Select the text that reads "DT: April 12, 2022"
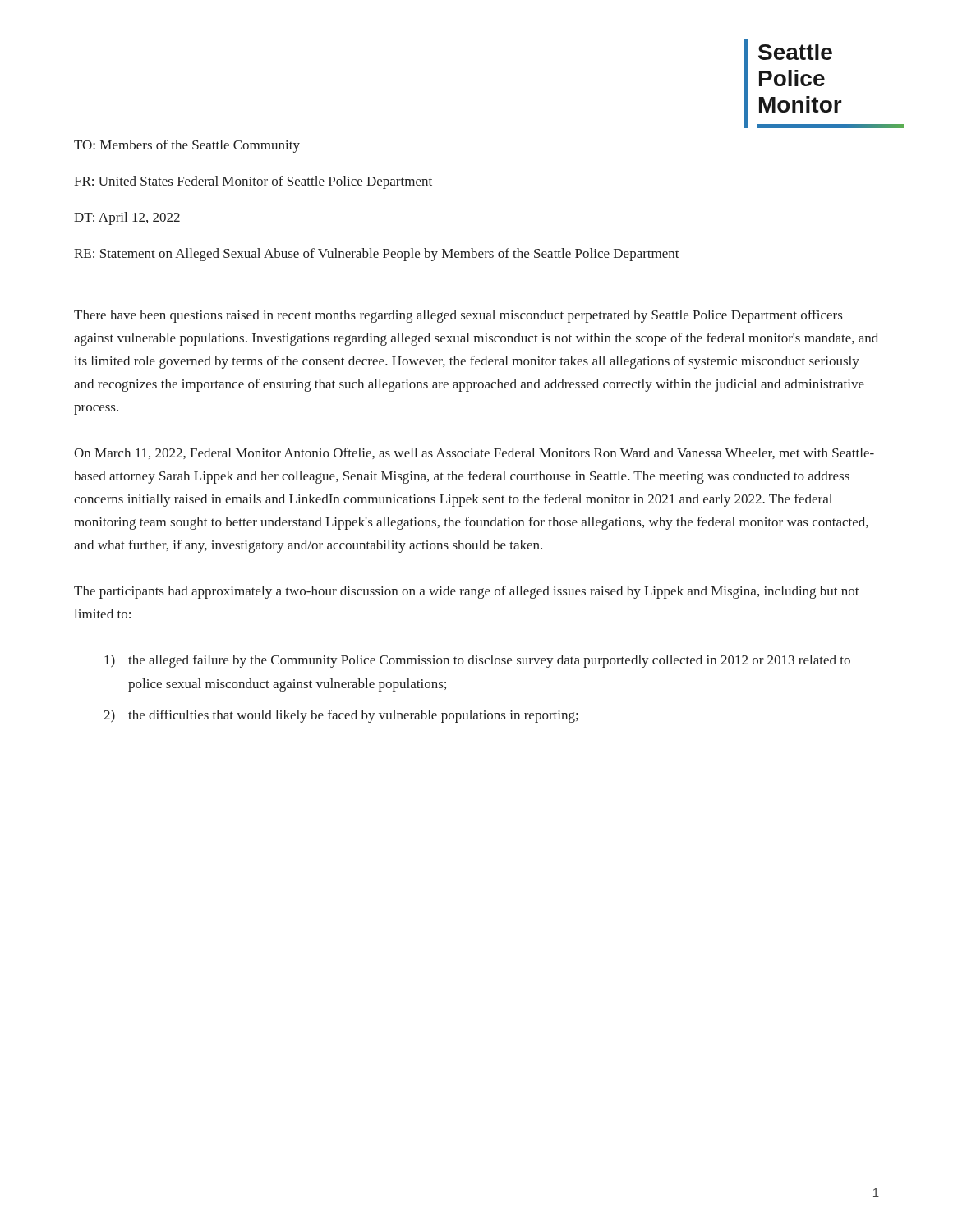Screen dimensions: 1232x953 click(x=127, y=217)
